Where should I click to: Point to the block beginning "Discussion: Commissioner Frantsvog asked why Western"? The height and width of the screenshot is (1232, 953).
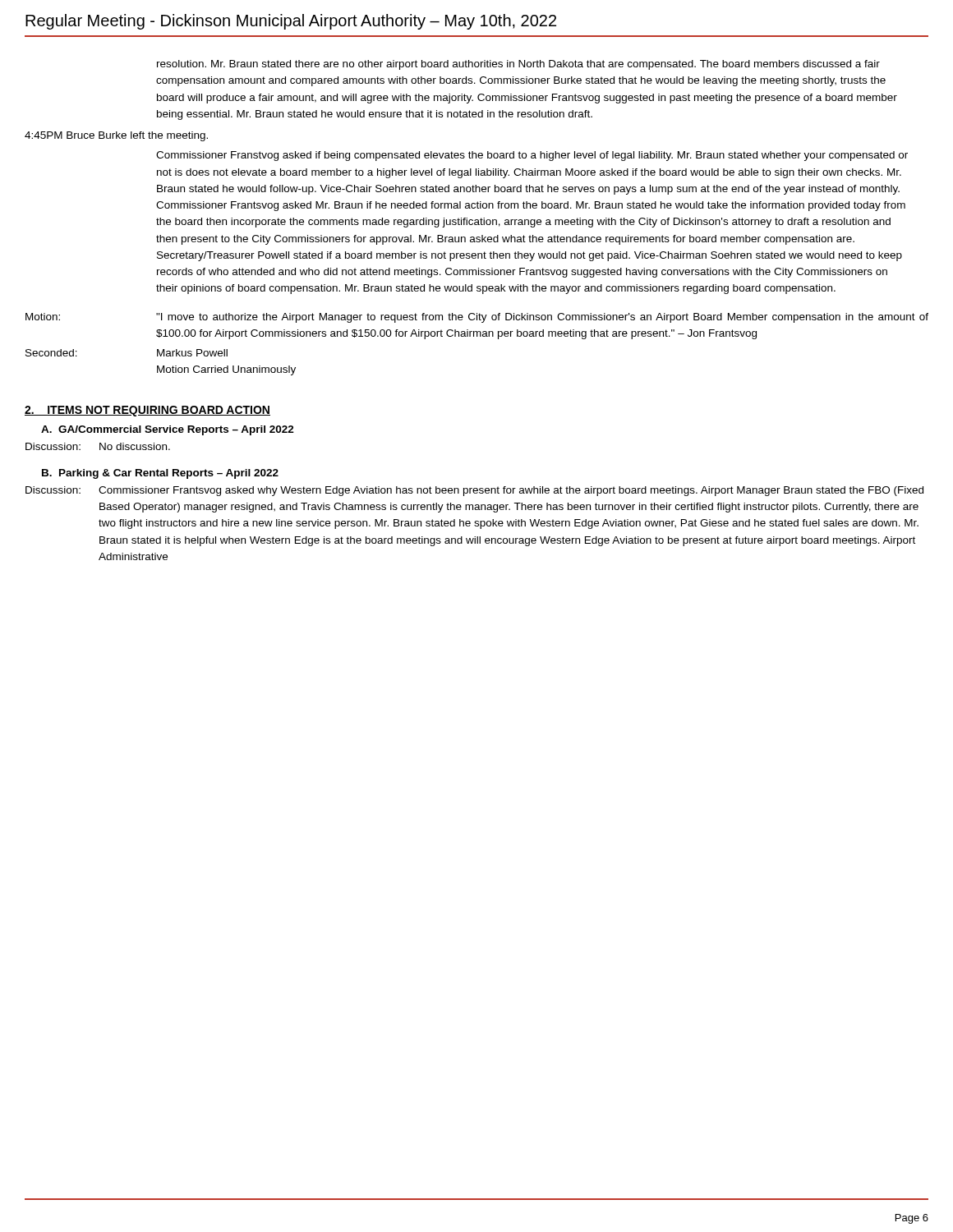476,524
